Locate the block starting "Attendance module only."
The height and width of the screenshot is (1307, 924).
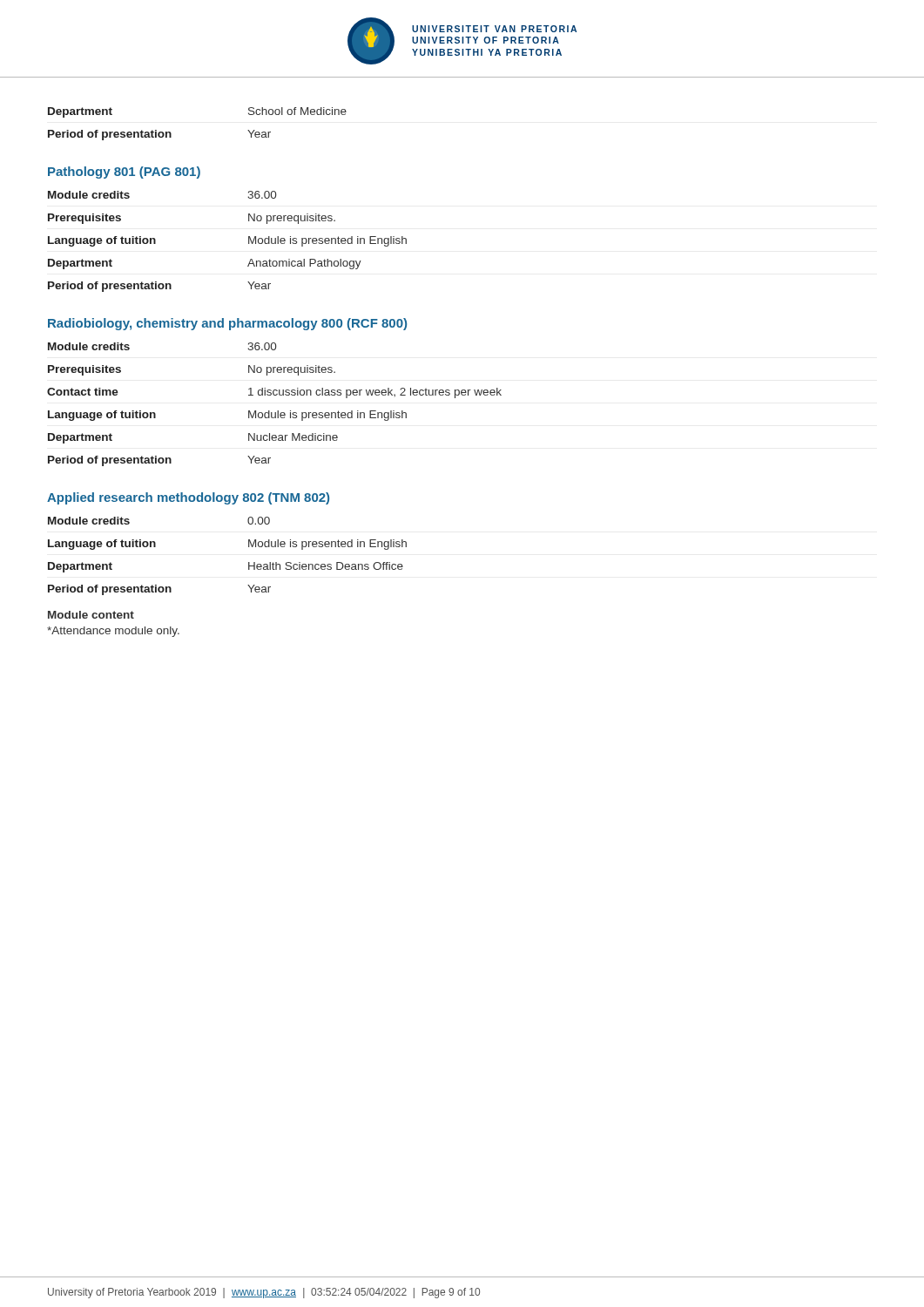(x=114, y=630)
